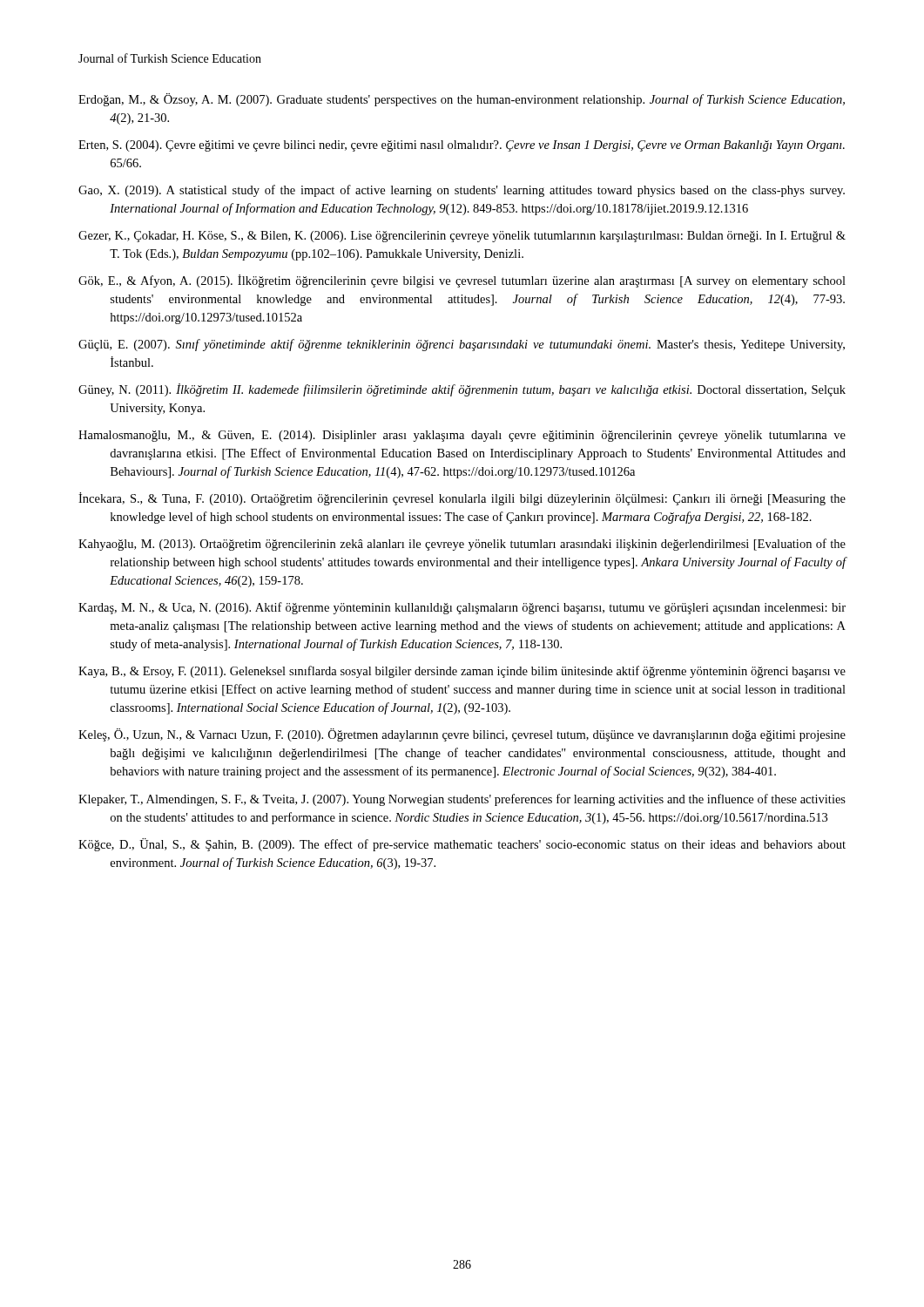Image resolution: width=924 pixels, height=1307 pixels.
Task: Select the list item containing "Güçlü, E. (2007). Sınıf"
Action: coord(462,353)
